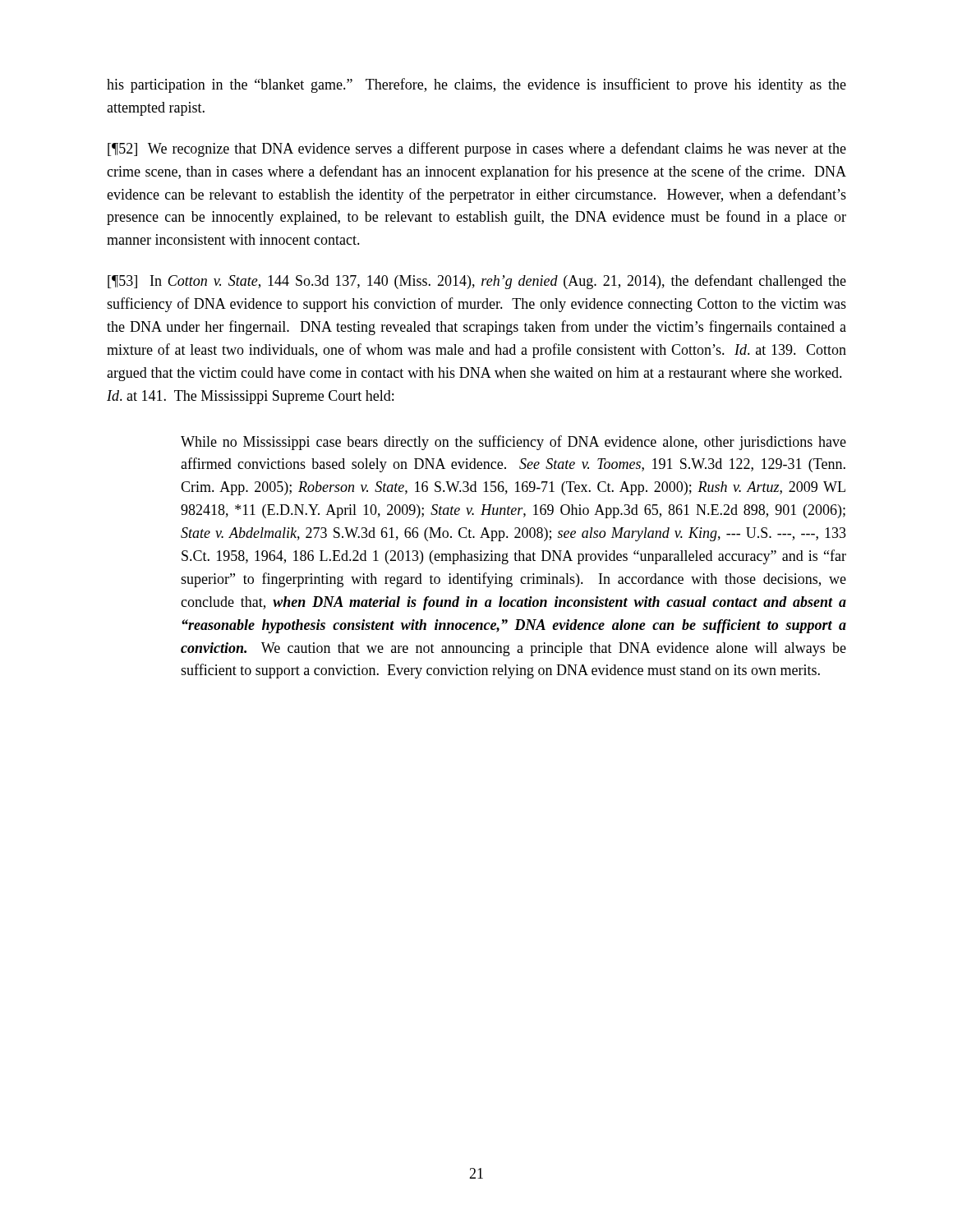Image resolution: width=953 pixels, height=1232 pixels.
Task: Find the block on this page that starts "[¶53] In Cotton v. State, 144 So.3d"
Action: pos(476,338)
